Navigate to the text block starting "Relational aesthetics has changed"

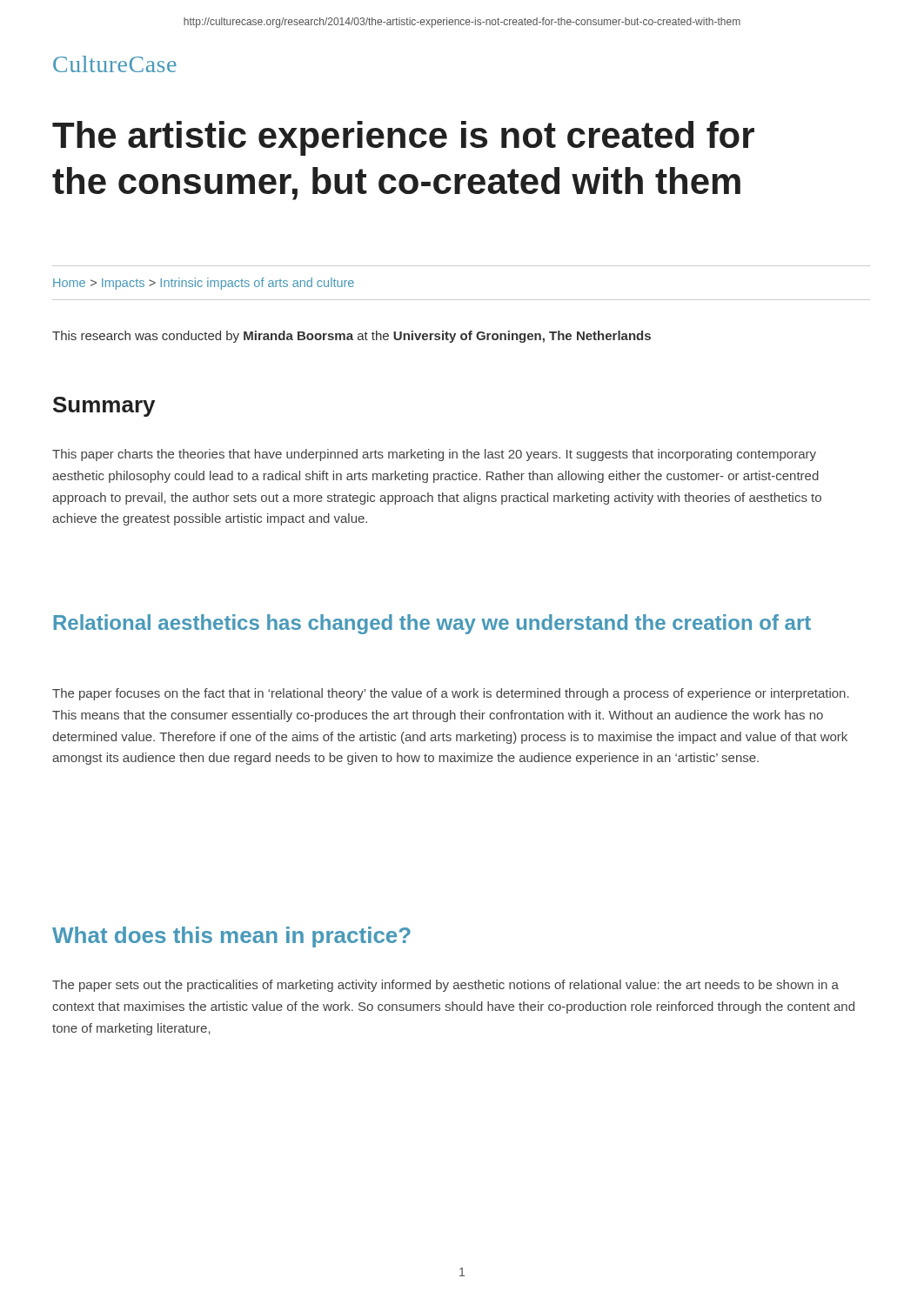(461, 623)
